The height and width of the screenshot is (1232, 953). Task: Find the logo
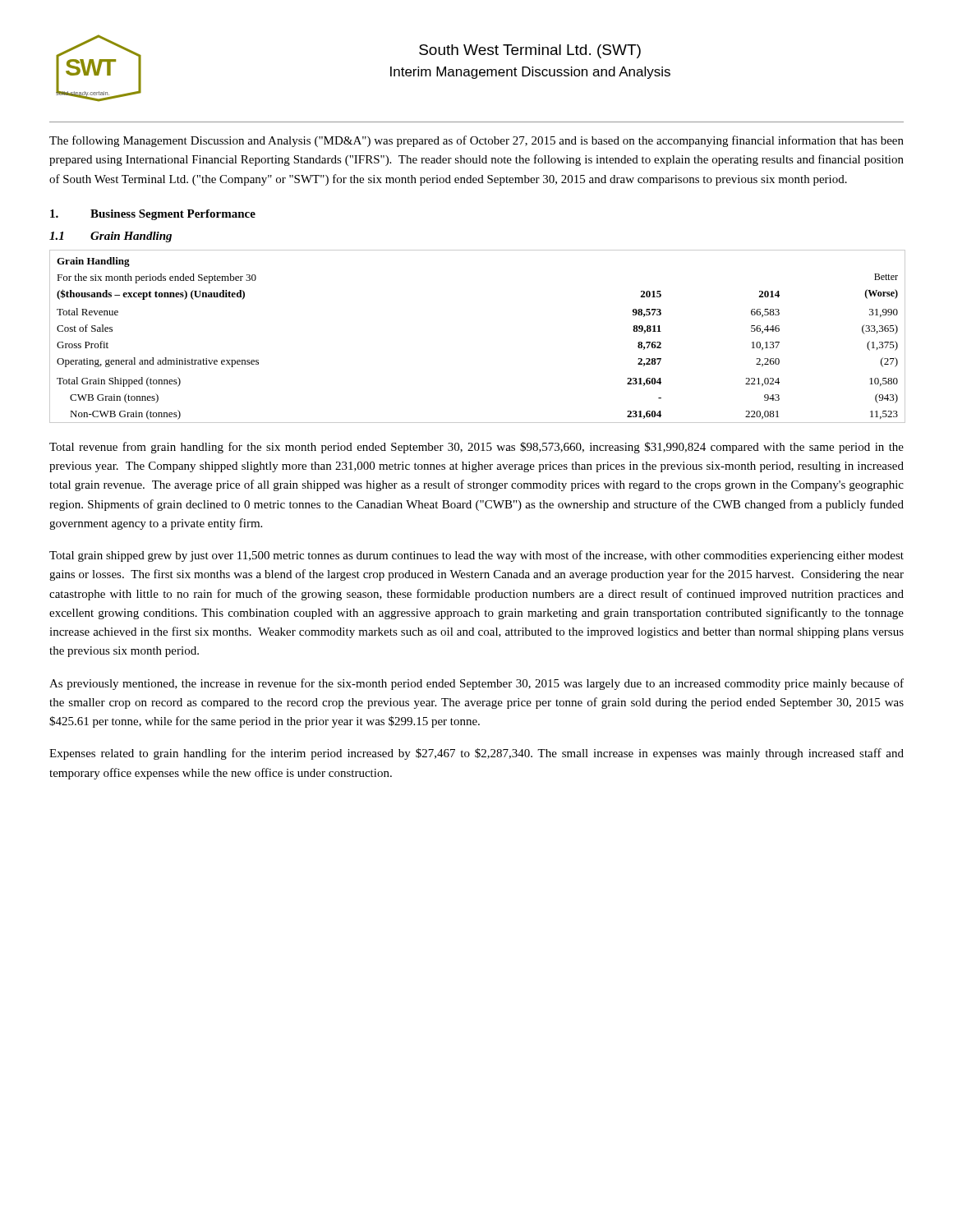pos(103,69)
